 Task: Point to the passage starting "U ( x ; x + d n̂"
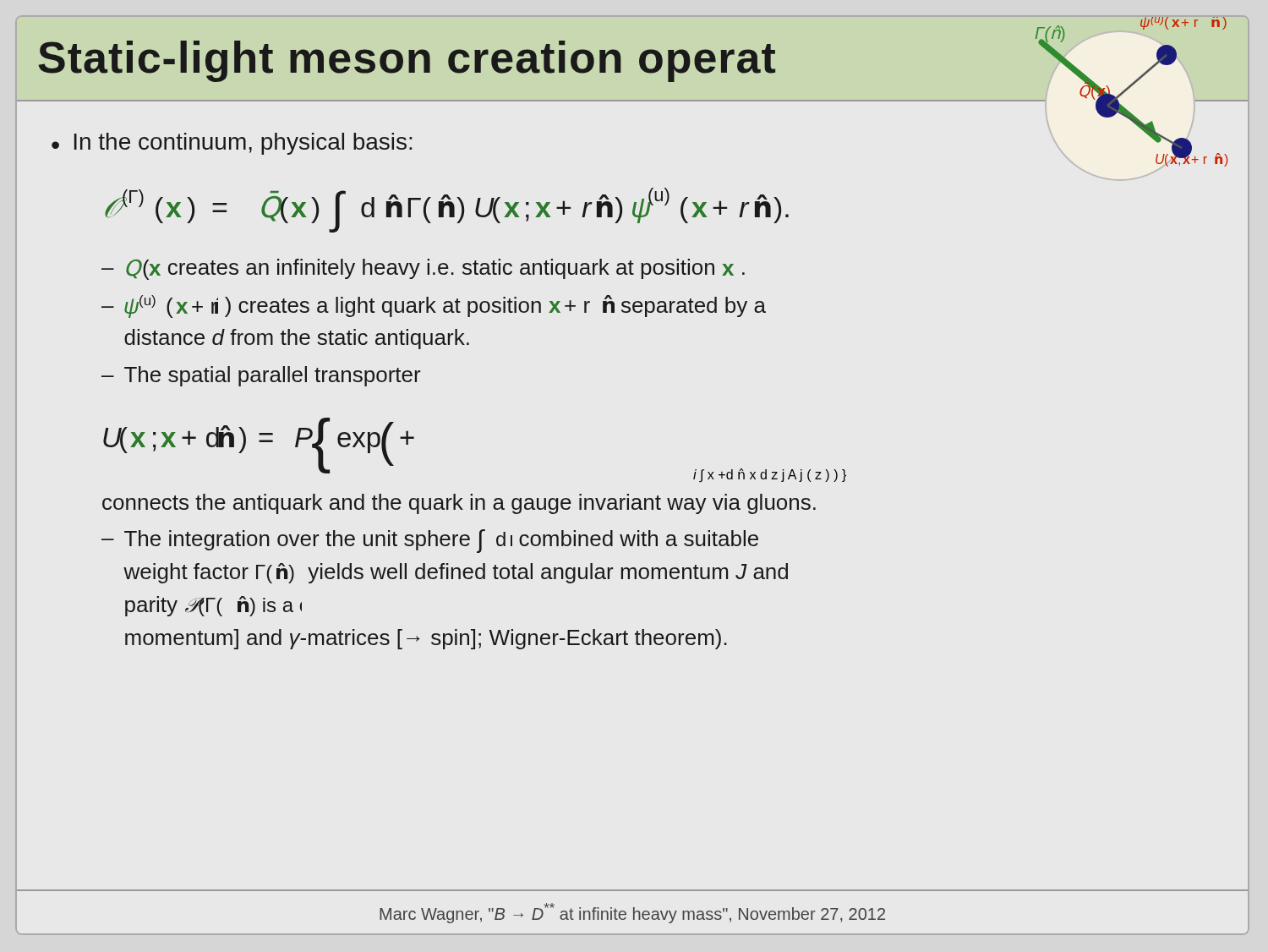tap(242, 449)
